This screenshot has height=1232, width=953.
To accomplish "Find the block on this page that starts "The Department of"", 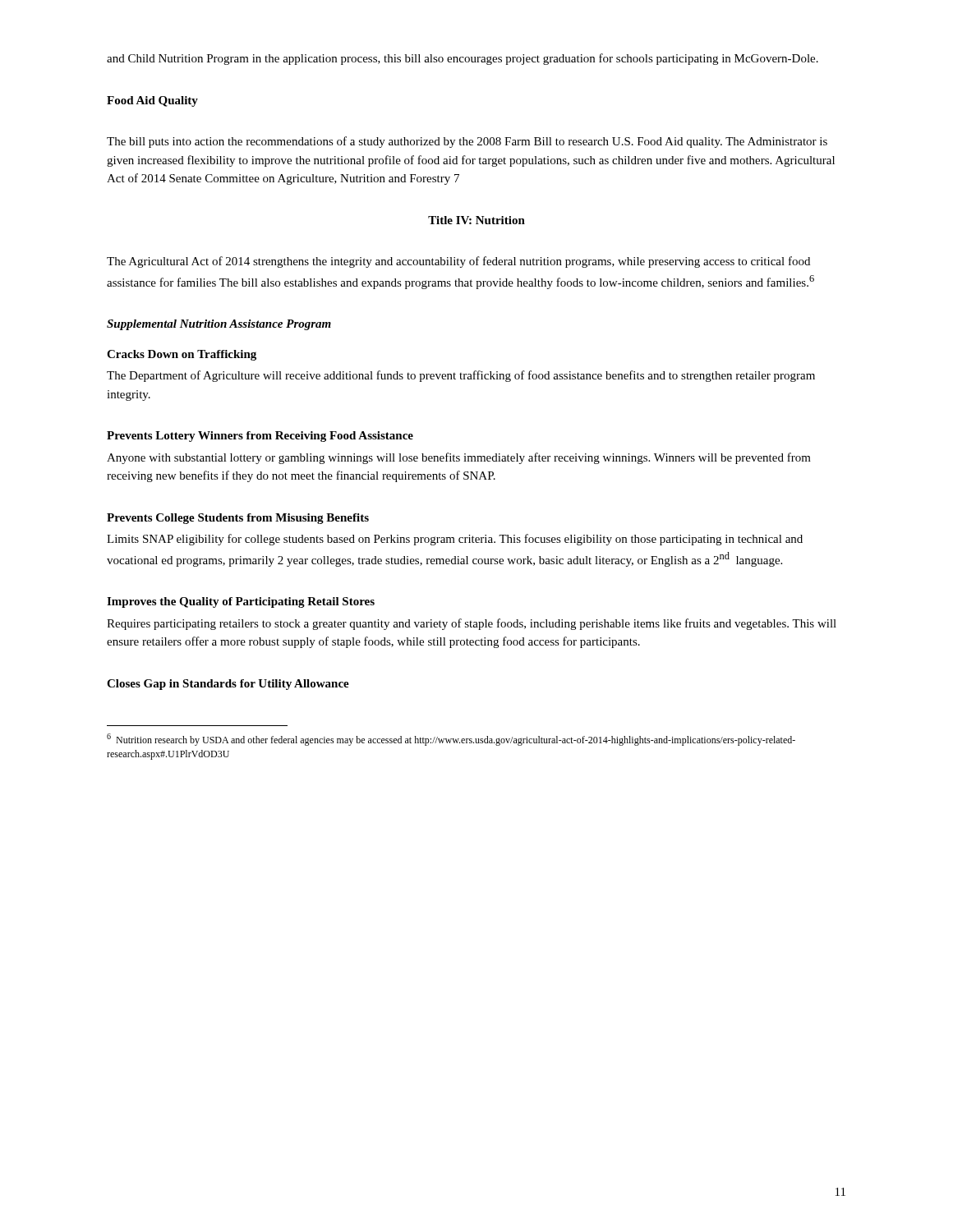I will [476, 385].
